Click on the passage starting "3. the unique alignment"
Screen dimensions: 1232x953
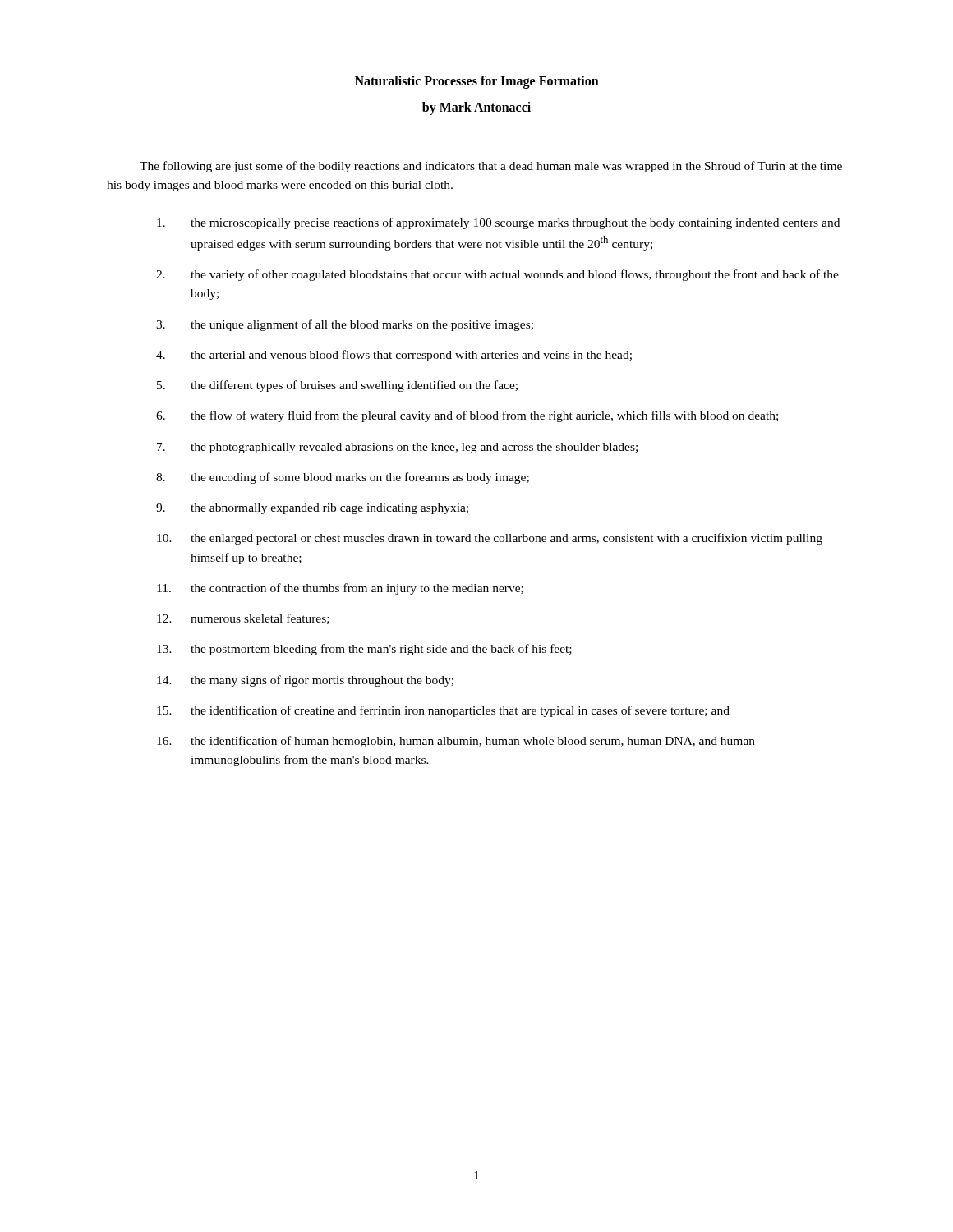coord(501,324)
